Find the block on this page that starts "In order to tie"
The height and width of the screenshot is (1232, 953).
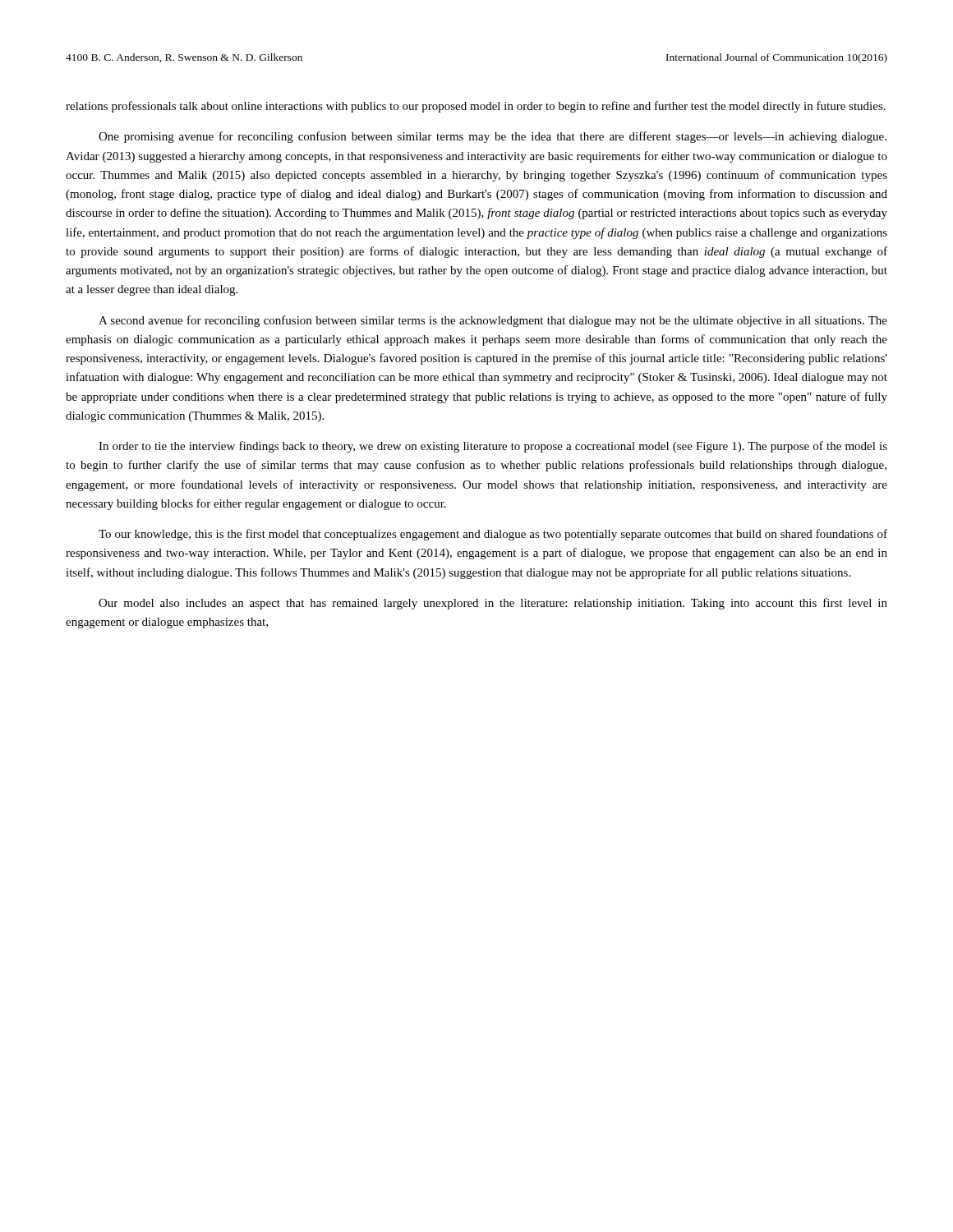[476, 475]
